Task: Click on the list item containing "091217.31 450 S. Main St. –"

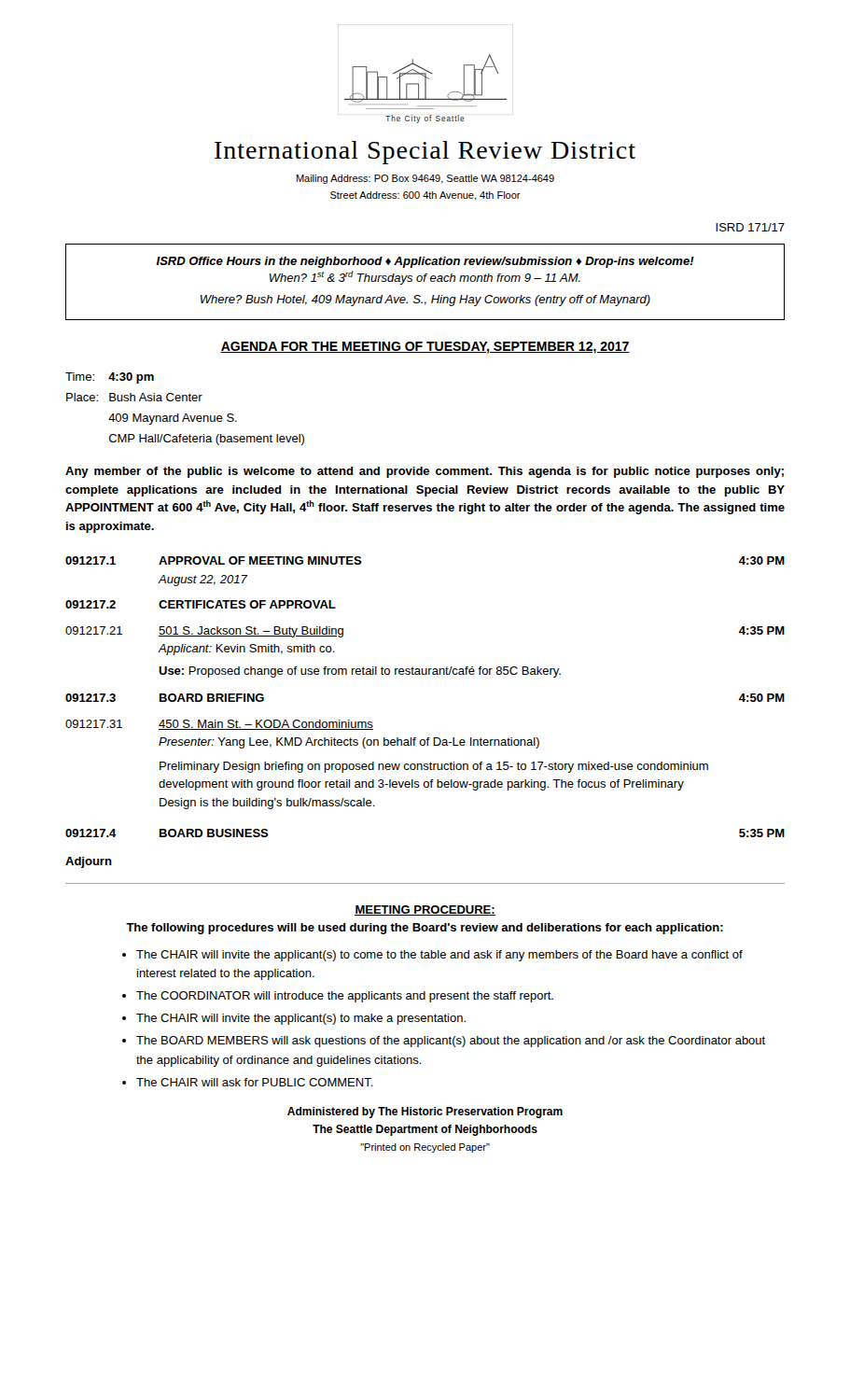Action: pos(388,763)
